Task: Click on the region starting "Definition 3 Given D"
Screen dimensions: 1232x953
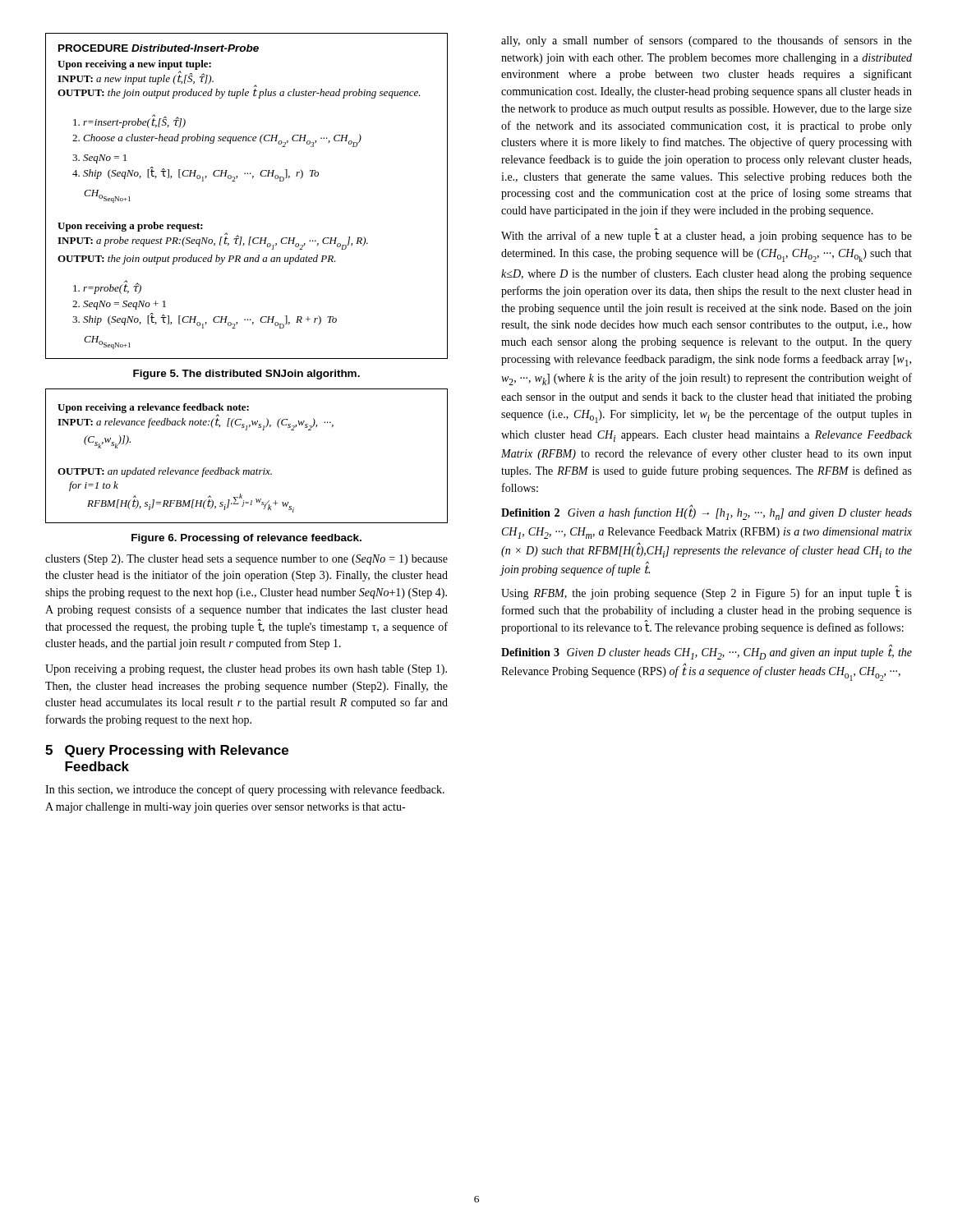Action: point(707,665)
